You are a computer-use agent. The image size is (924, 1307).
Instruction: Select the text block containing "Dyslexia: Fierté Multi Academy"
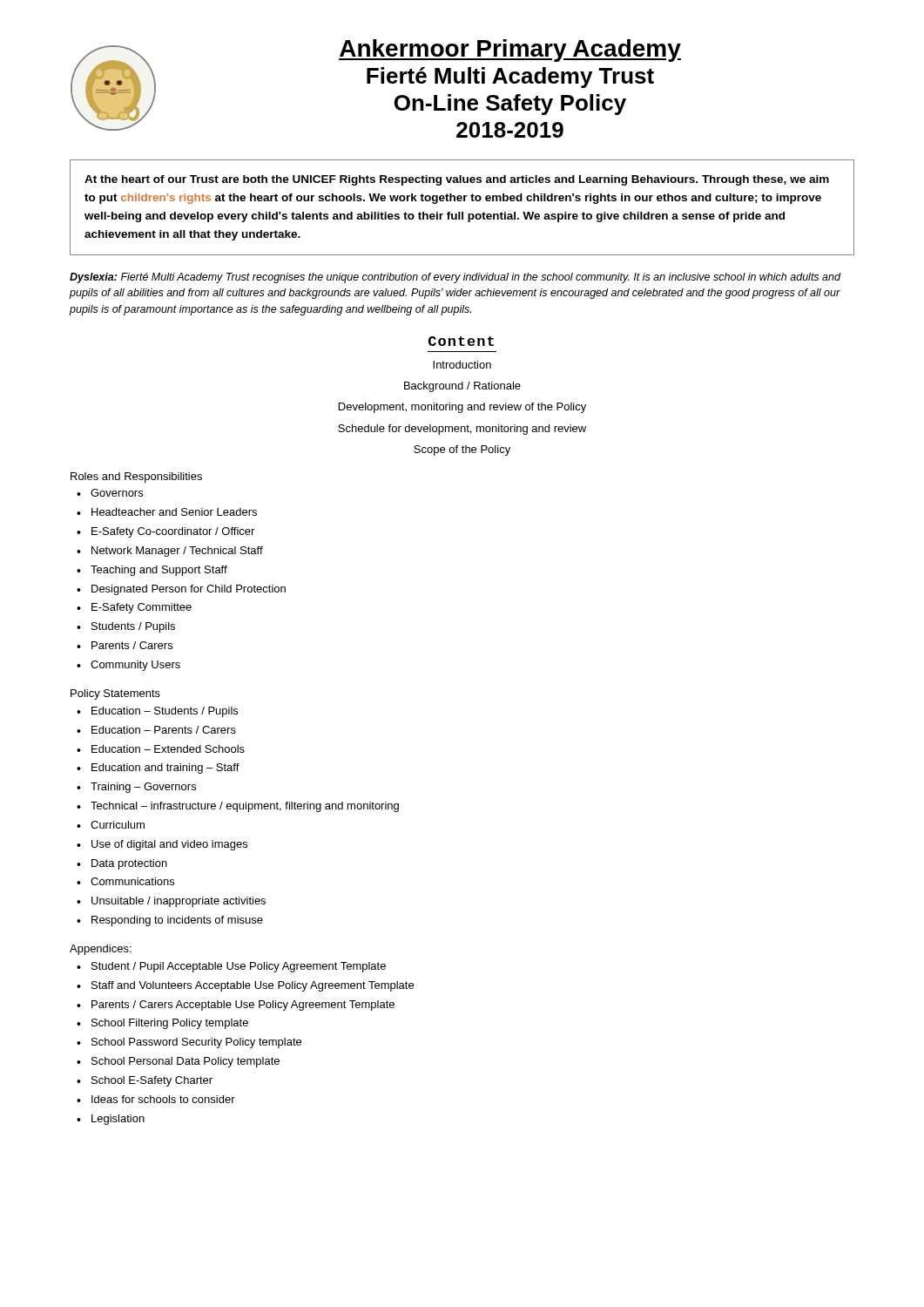click(x=455, y=293)
